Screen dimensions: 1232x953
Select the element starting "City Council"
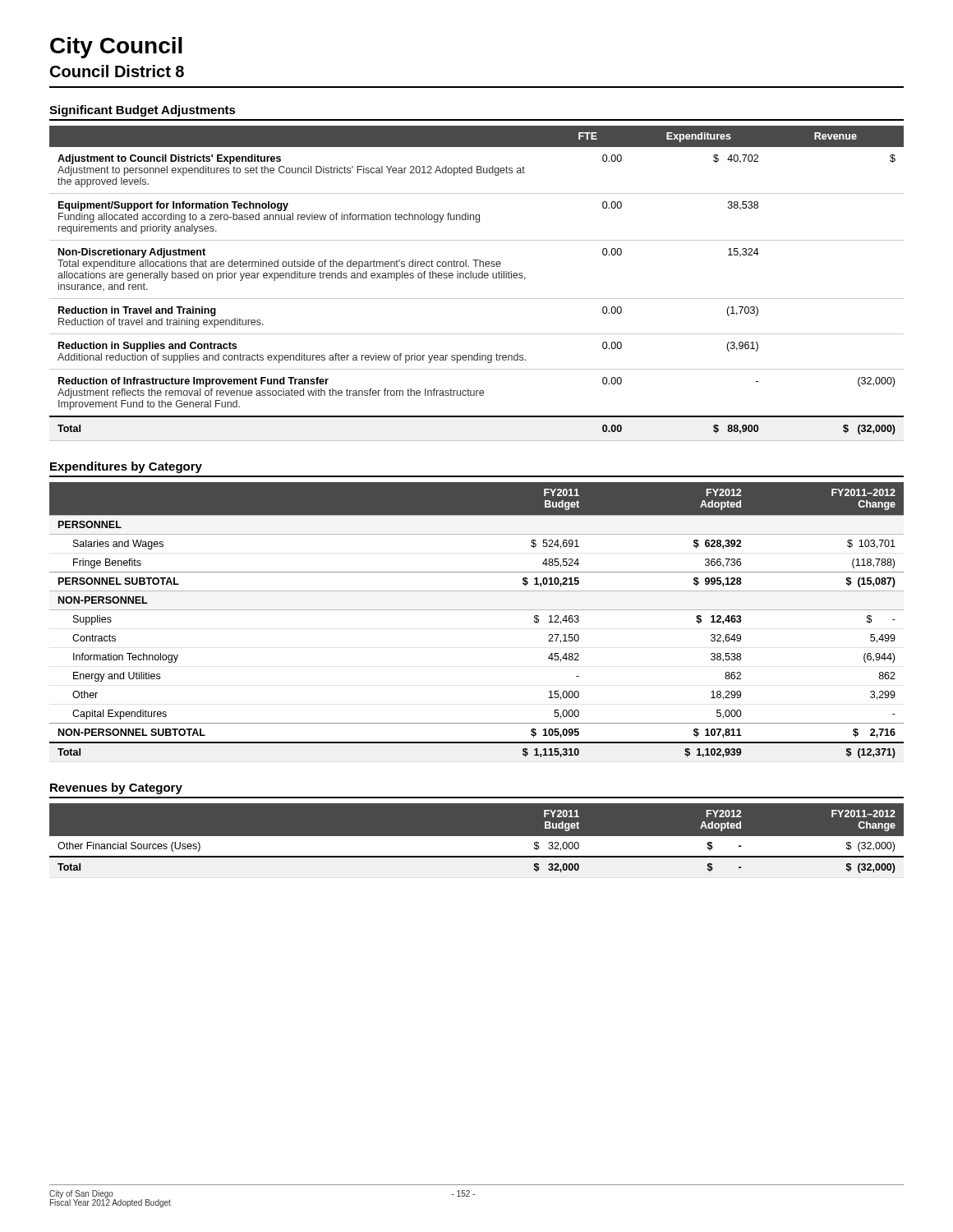[116, 46]
